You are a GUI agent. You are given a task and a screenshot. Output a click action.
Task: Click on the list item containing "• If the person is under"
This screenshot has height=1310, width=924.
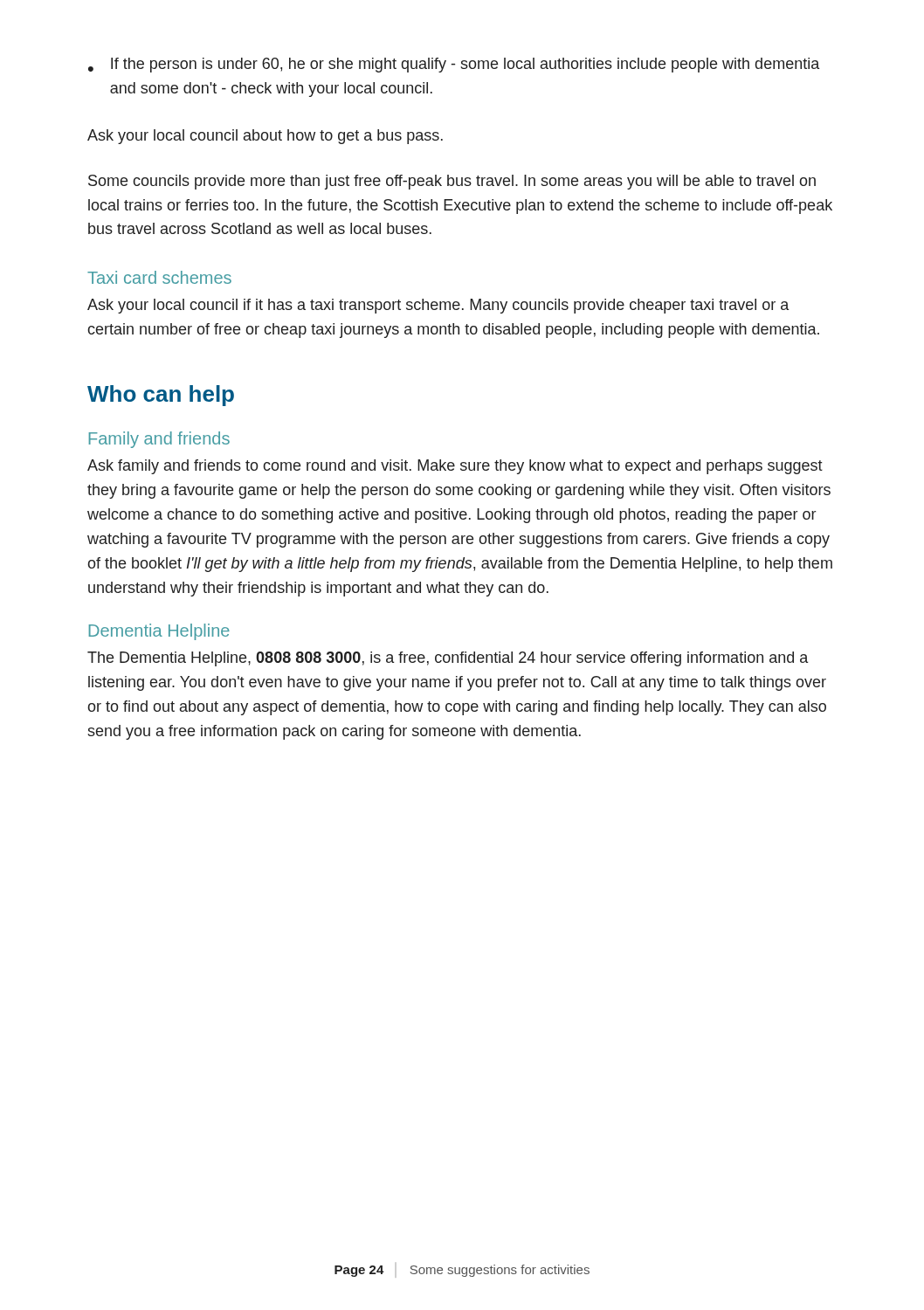pyautogui.click(x=462, y=77)
